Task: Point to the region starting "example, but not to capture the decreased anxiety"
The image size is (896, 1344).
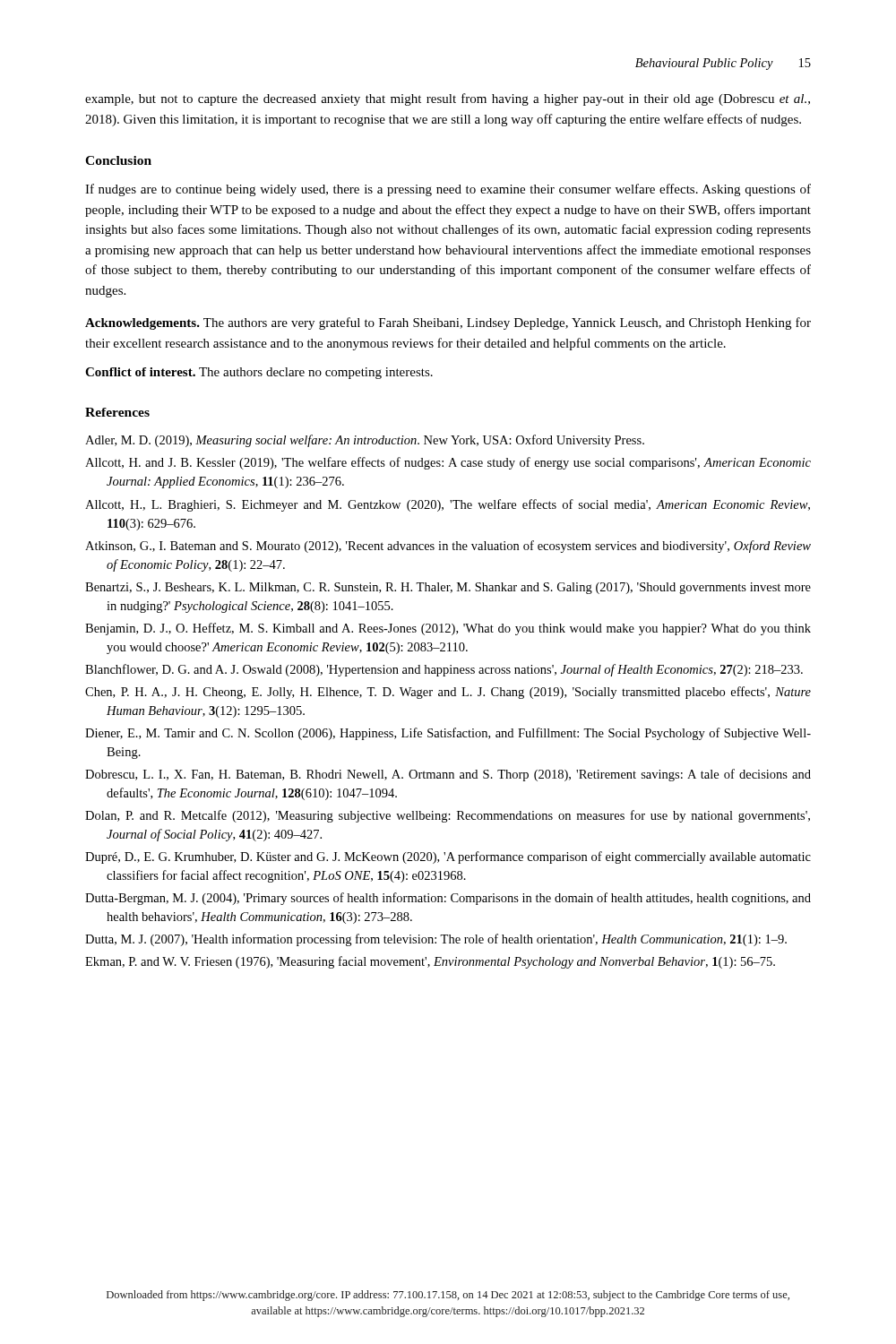Action: point(448,109)
